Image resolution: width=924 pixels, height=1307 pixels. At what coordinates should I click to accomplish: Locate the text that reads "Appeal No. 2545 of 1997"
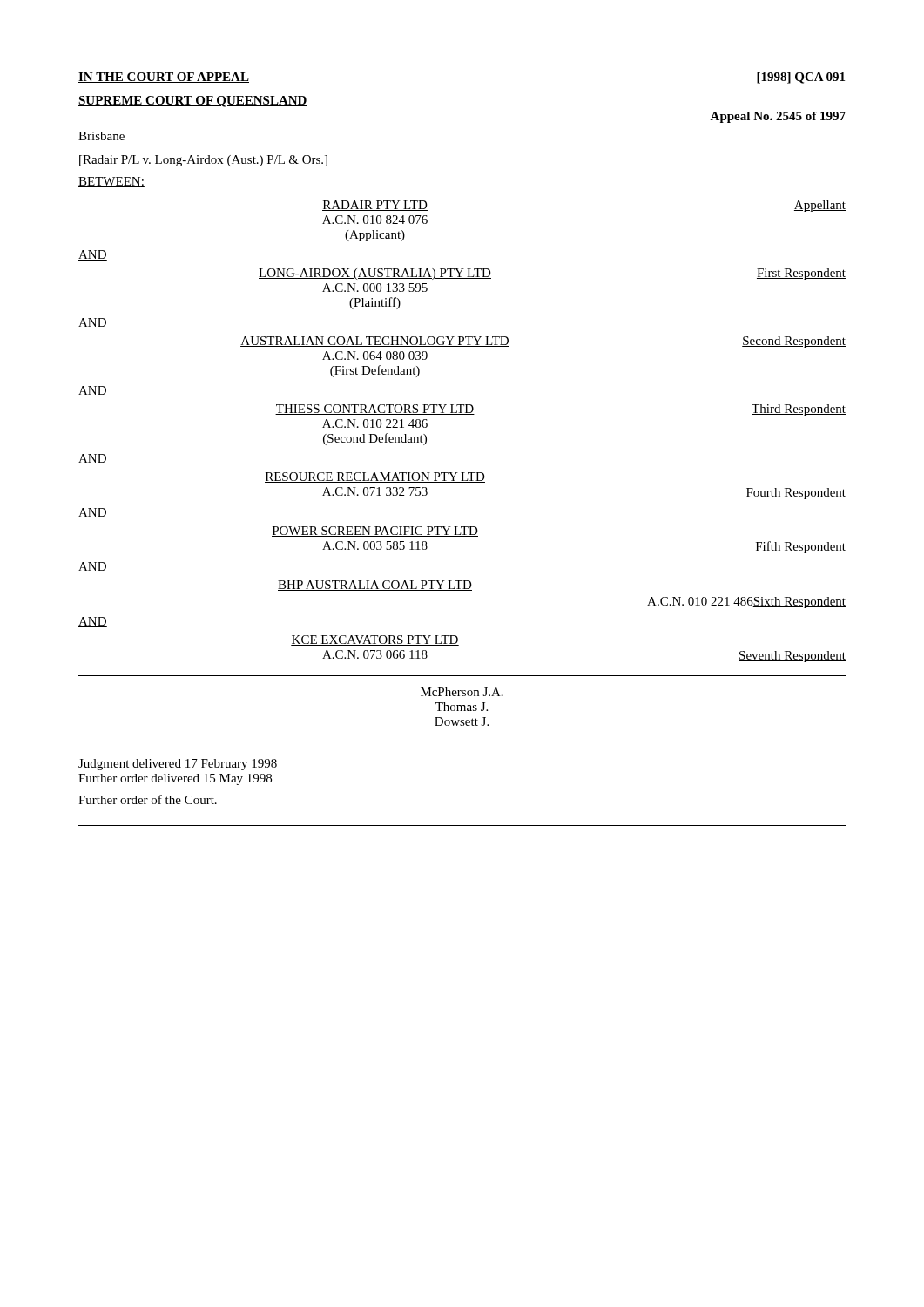tap(778, 116)
